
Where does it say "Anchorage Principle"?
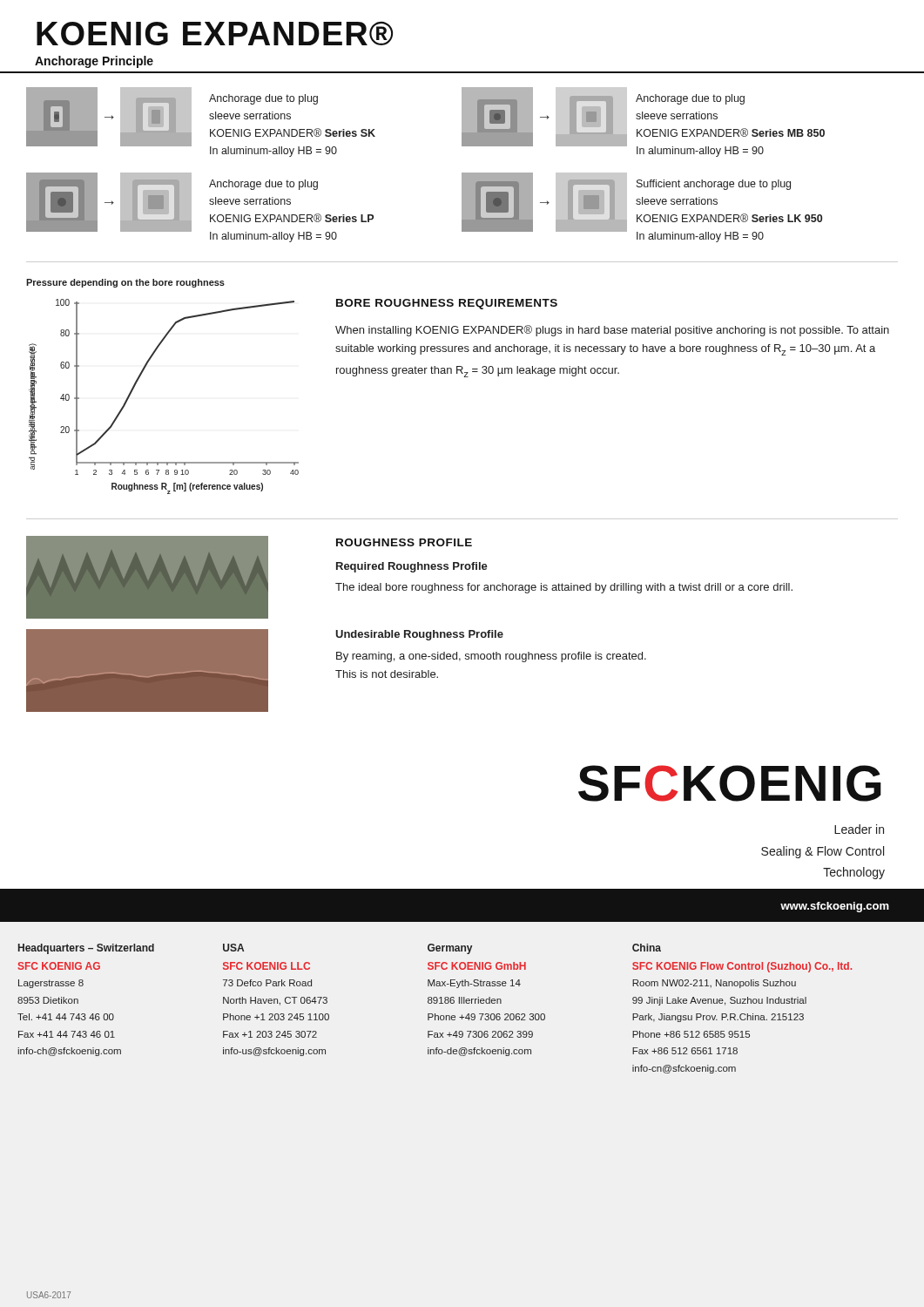pos(94,61)
